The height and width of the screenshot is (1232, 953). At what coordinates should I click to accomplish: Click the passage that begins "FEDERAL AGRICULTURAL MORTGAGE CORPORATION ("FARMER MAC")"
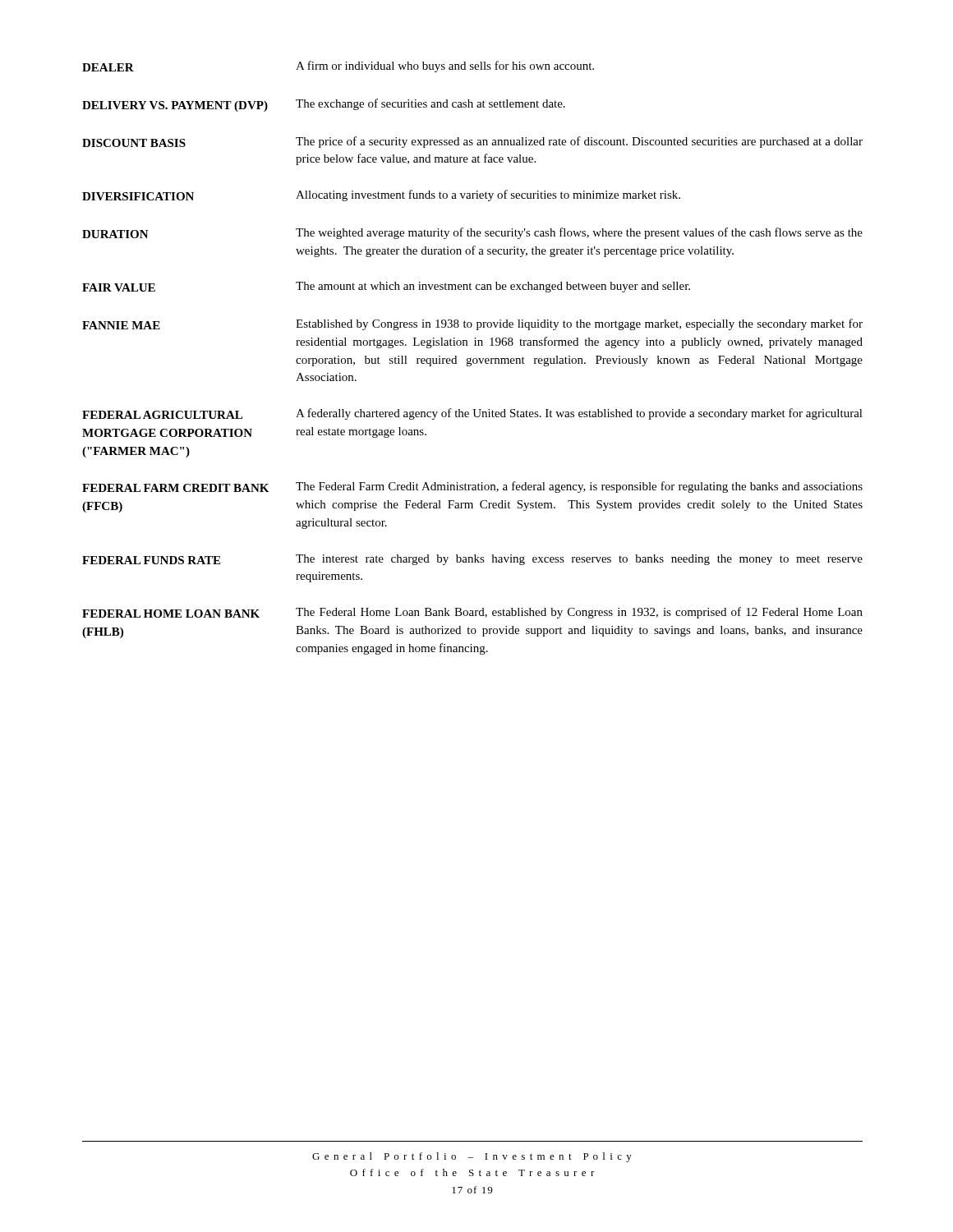click(x=472, y=414)
